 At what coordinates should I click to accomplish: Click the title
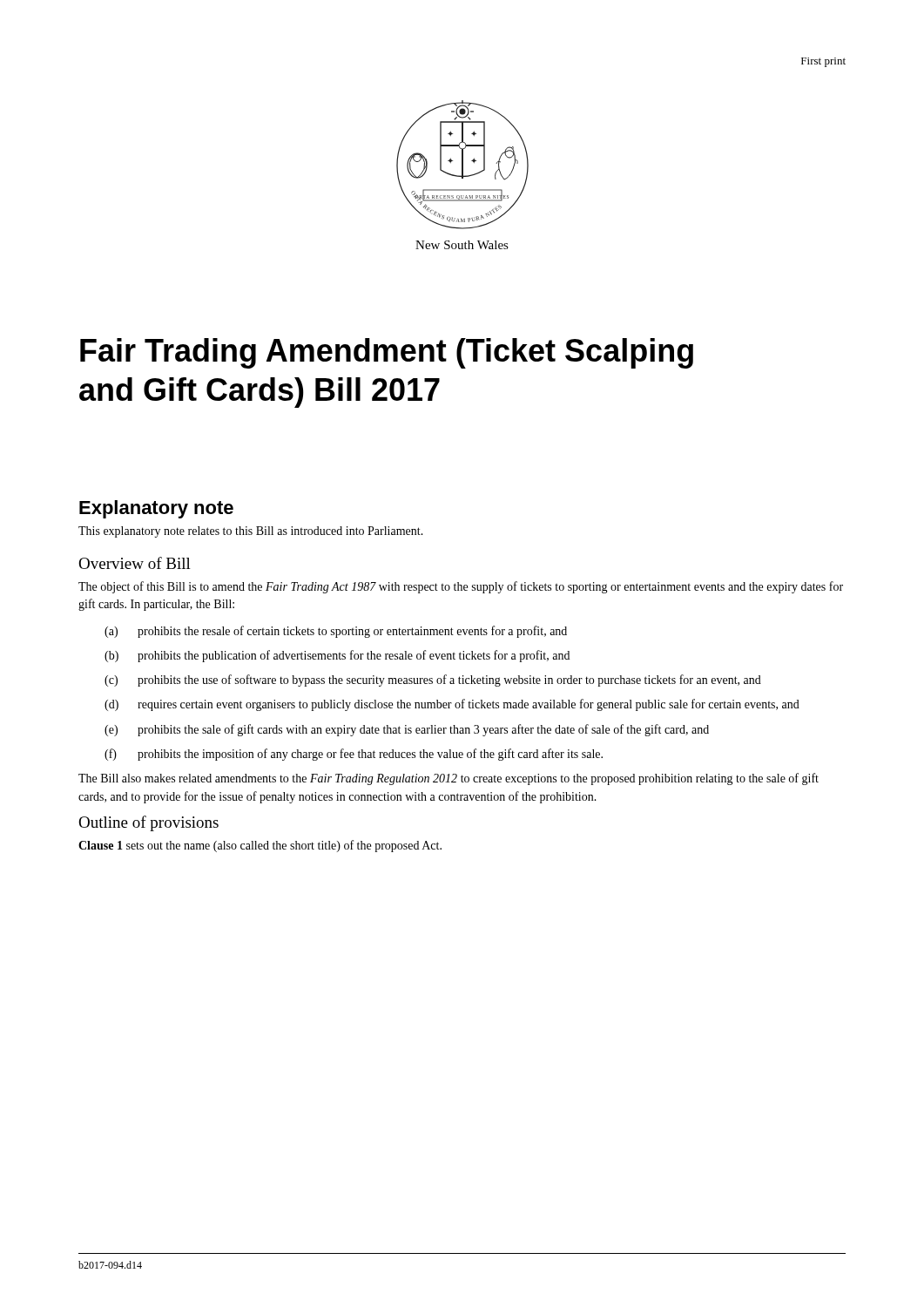(462, 370)
